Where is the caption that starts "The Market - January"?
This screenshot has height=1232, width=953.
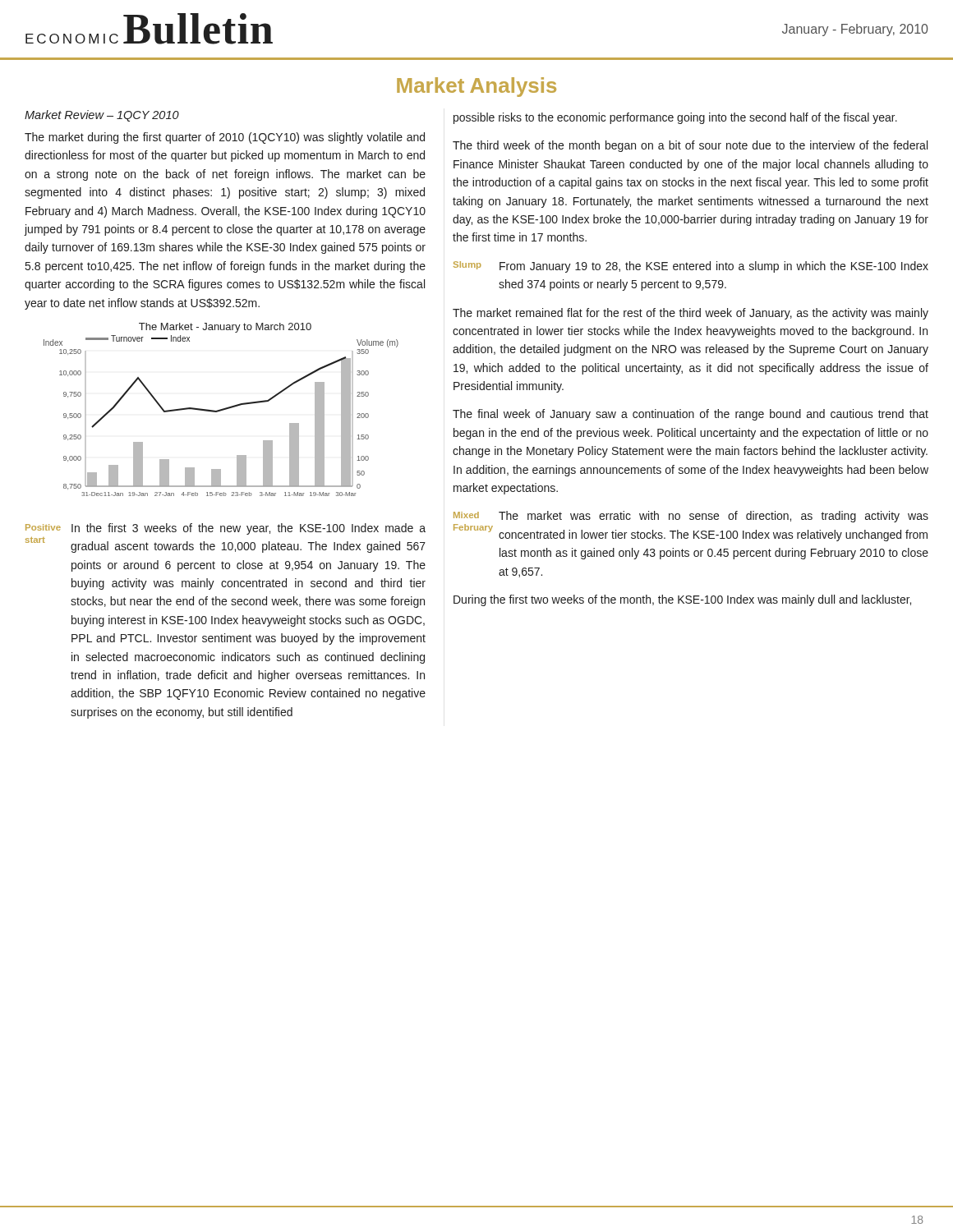coord(225,326)
